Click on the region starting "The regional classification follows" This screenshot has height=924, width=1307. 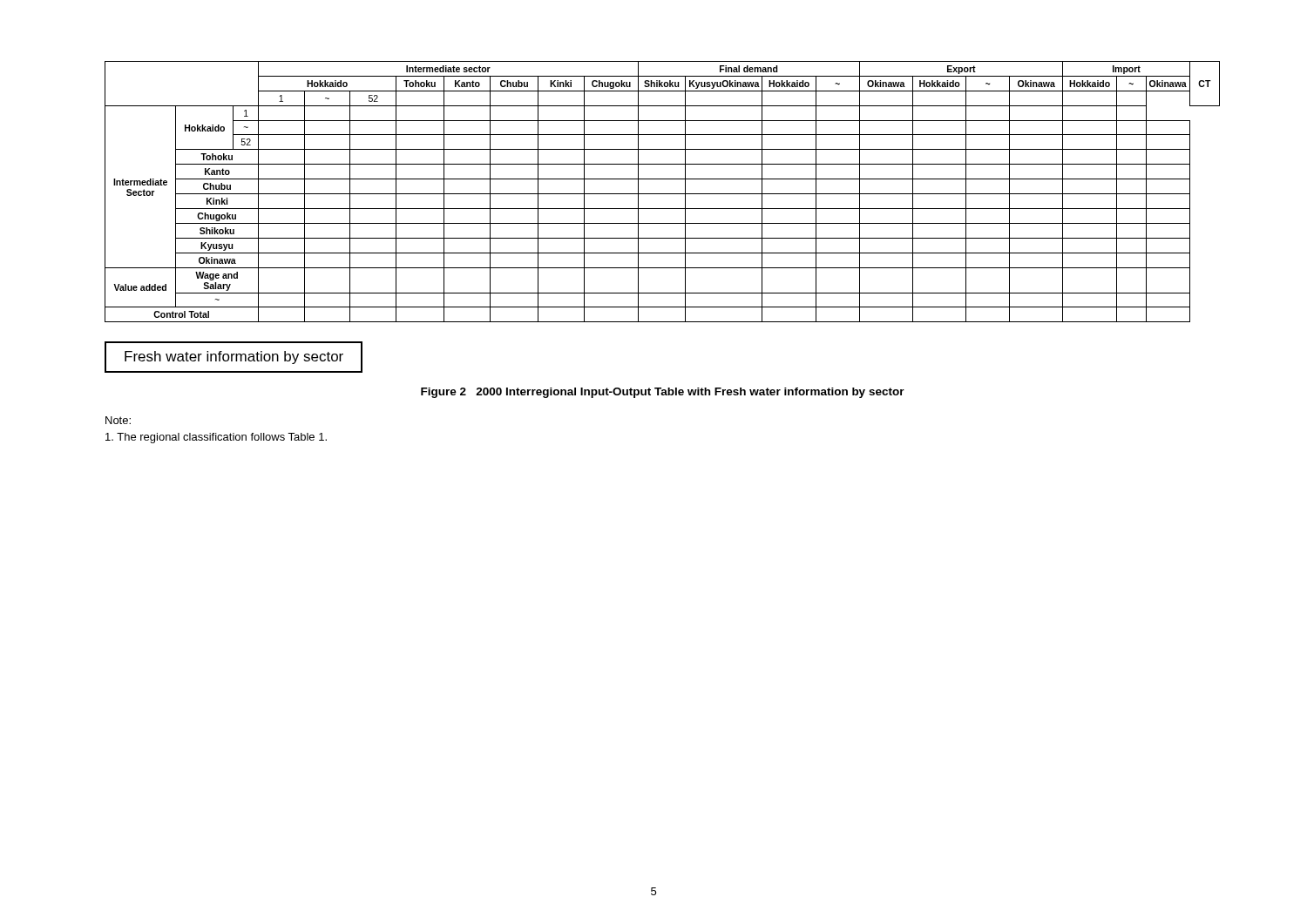216,437
